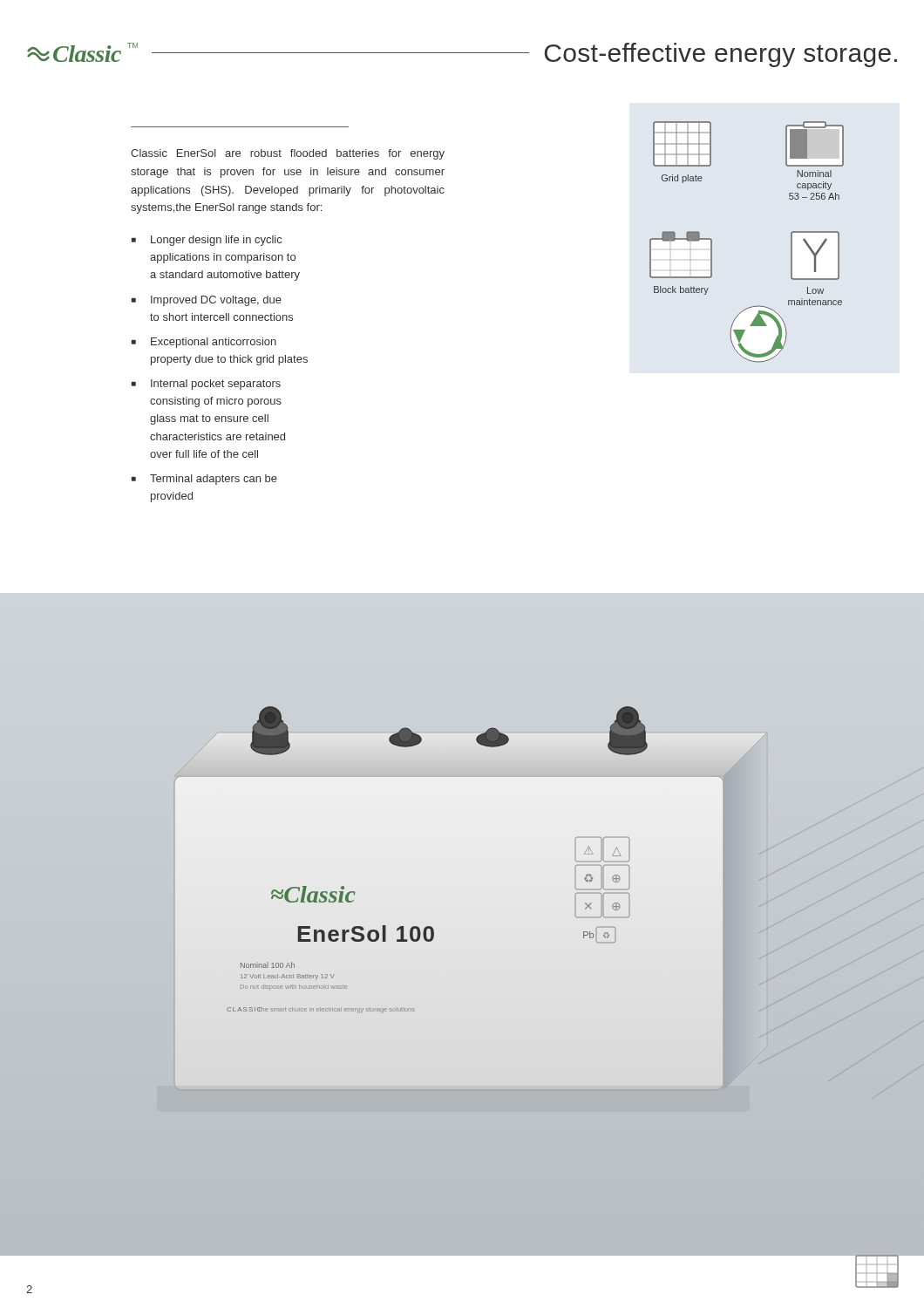The height and width of the screenshot is (1308, 924).
Task: Click on the infographic
Action: coord(764,238)
